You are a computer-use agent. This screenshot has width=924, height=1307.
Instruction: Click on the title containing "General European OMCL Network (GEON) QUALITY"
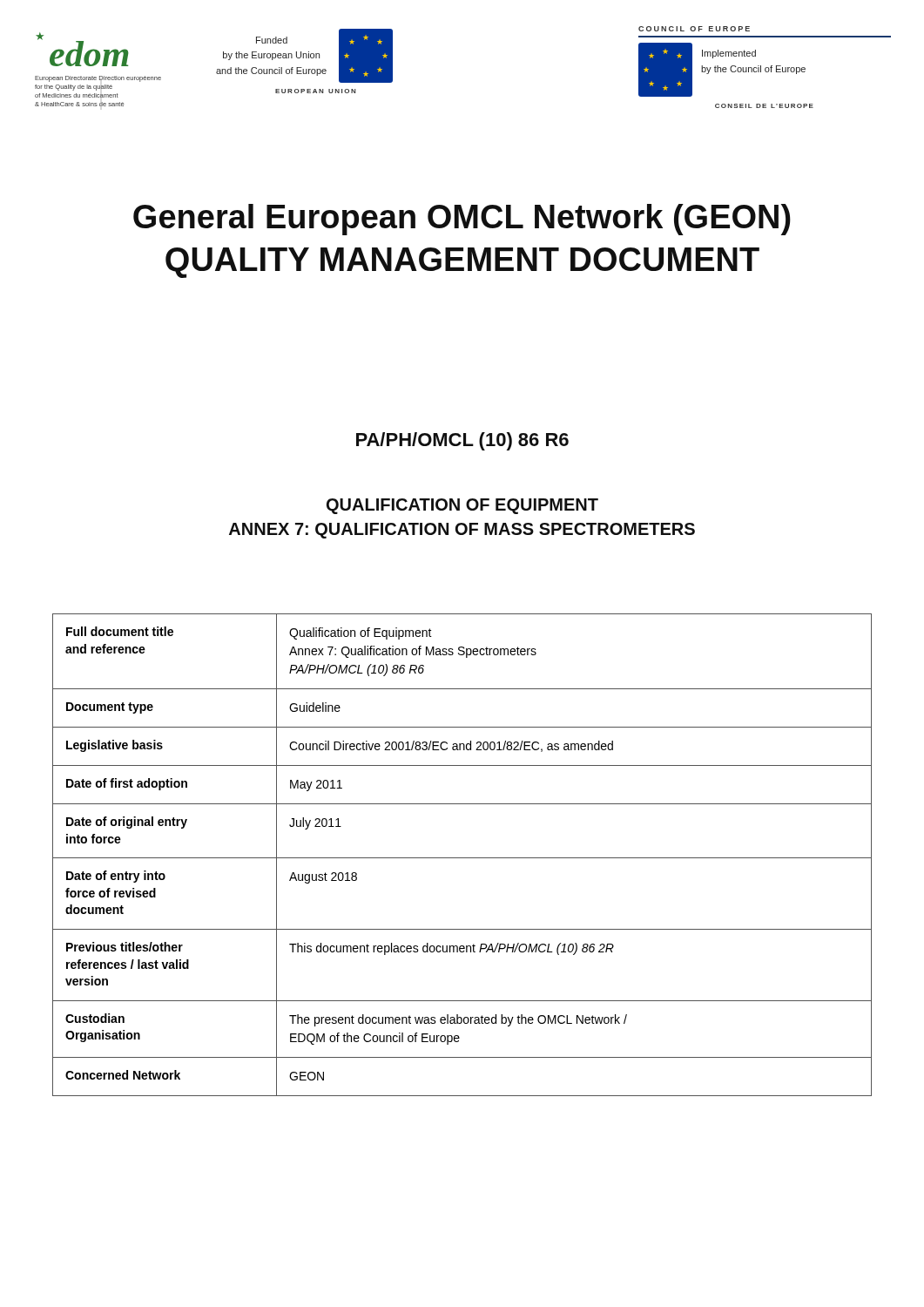[462, 238]
